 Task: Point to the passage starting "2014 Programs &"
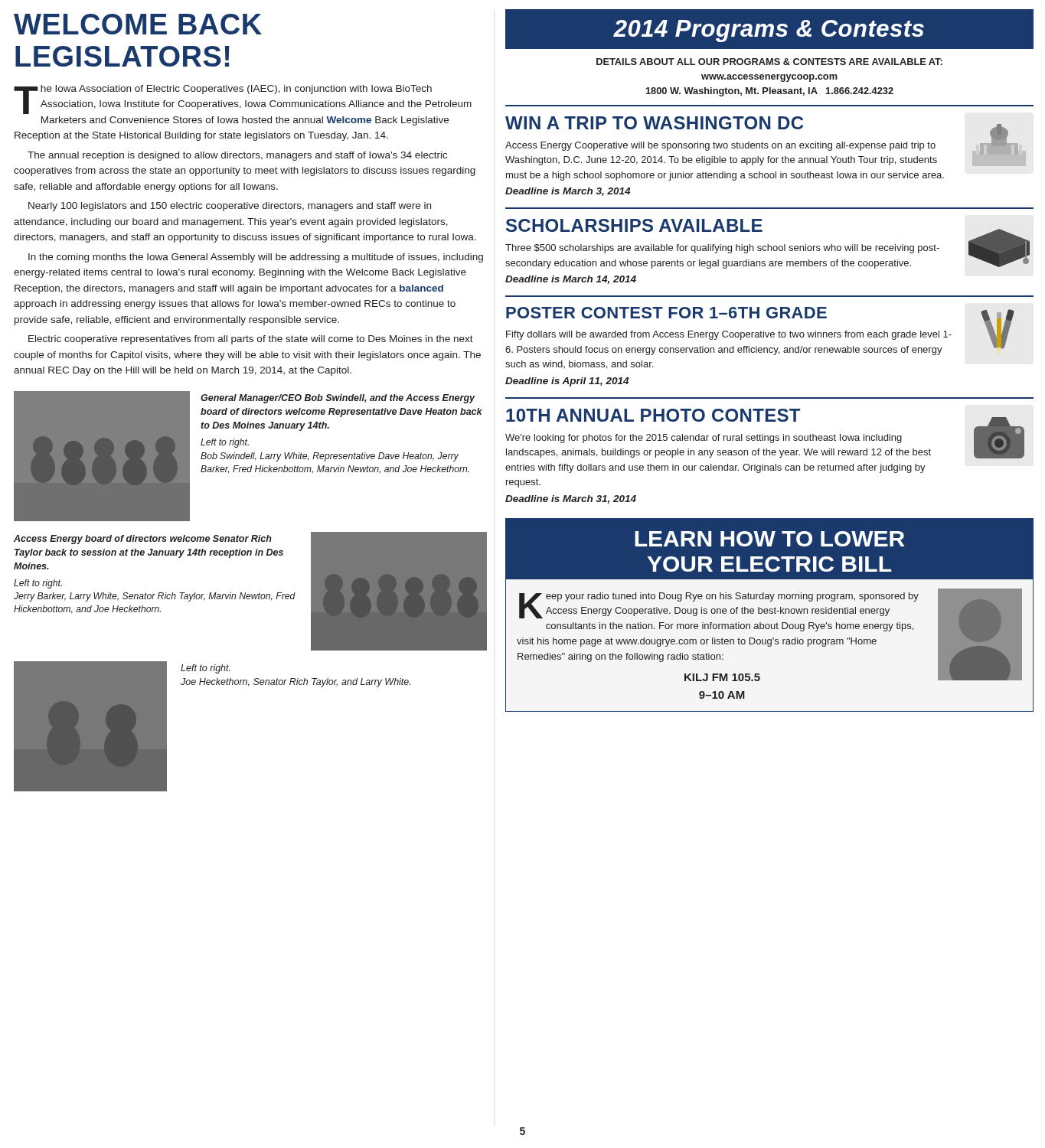pyautogui.click(x=769, y=29)
